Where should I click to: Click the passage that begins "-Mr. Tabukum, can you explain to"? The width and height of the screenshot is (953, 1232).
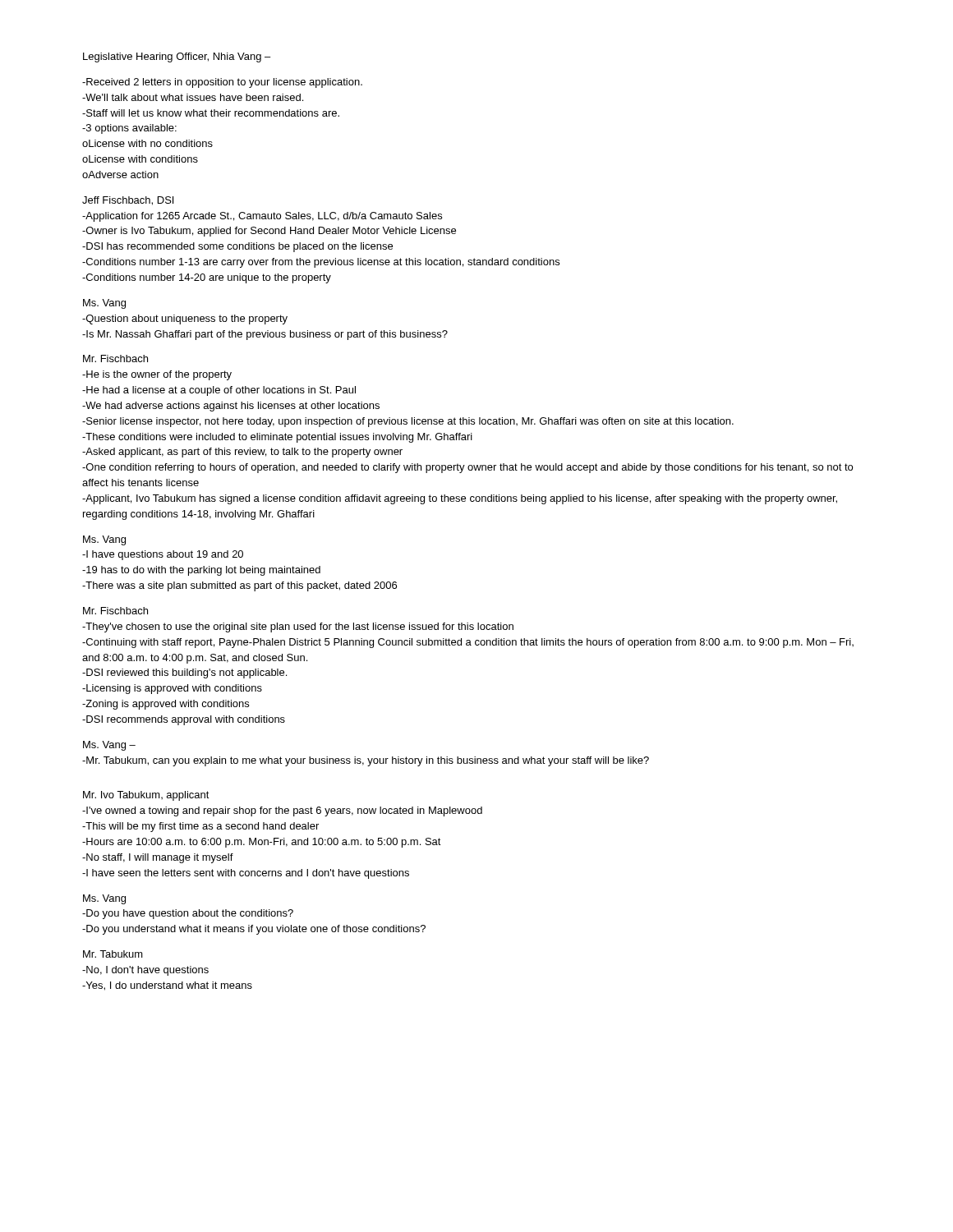coord(366,760)
